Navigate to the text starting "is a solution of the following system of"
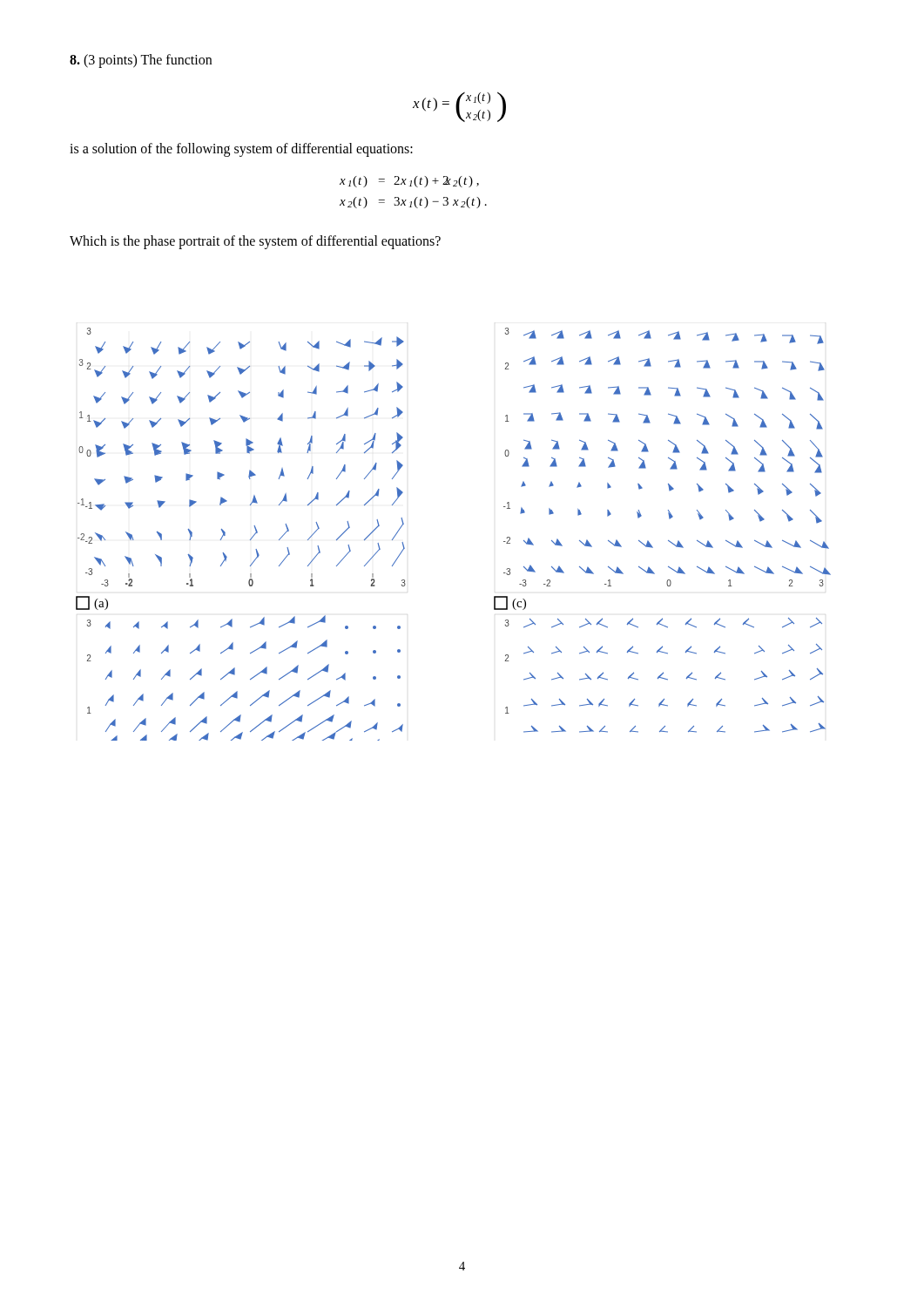Screen dimensions: 1307x924 (242, 149)
